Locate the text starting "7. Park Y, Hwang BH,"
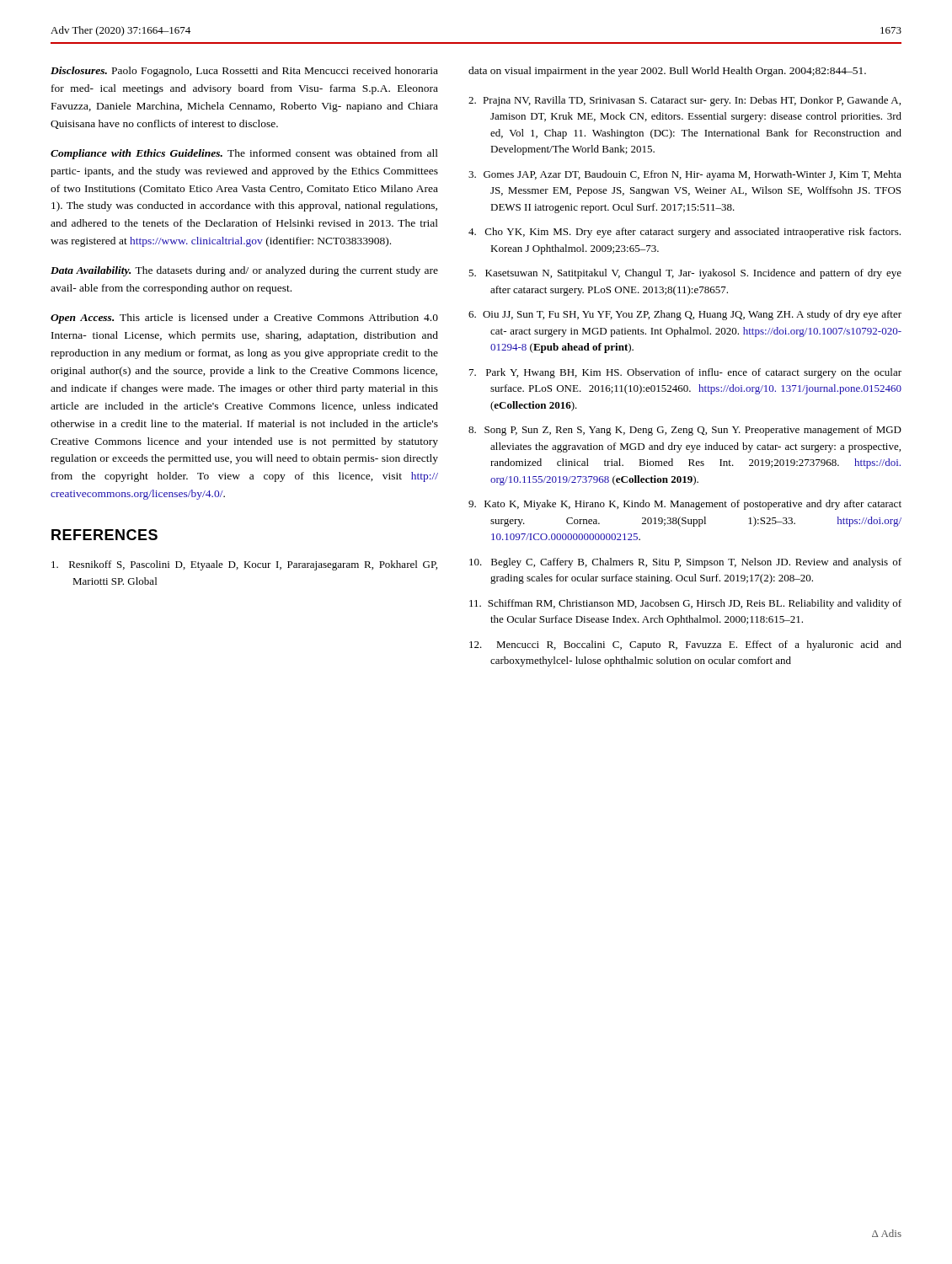The width and height of the screenshot is (952, 1264). (685, 388)
